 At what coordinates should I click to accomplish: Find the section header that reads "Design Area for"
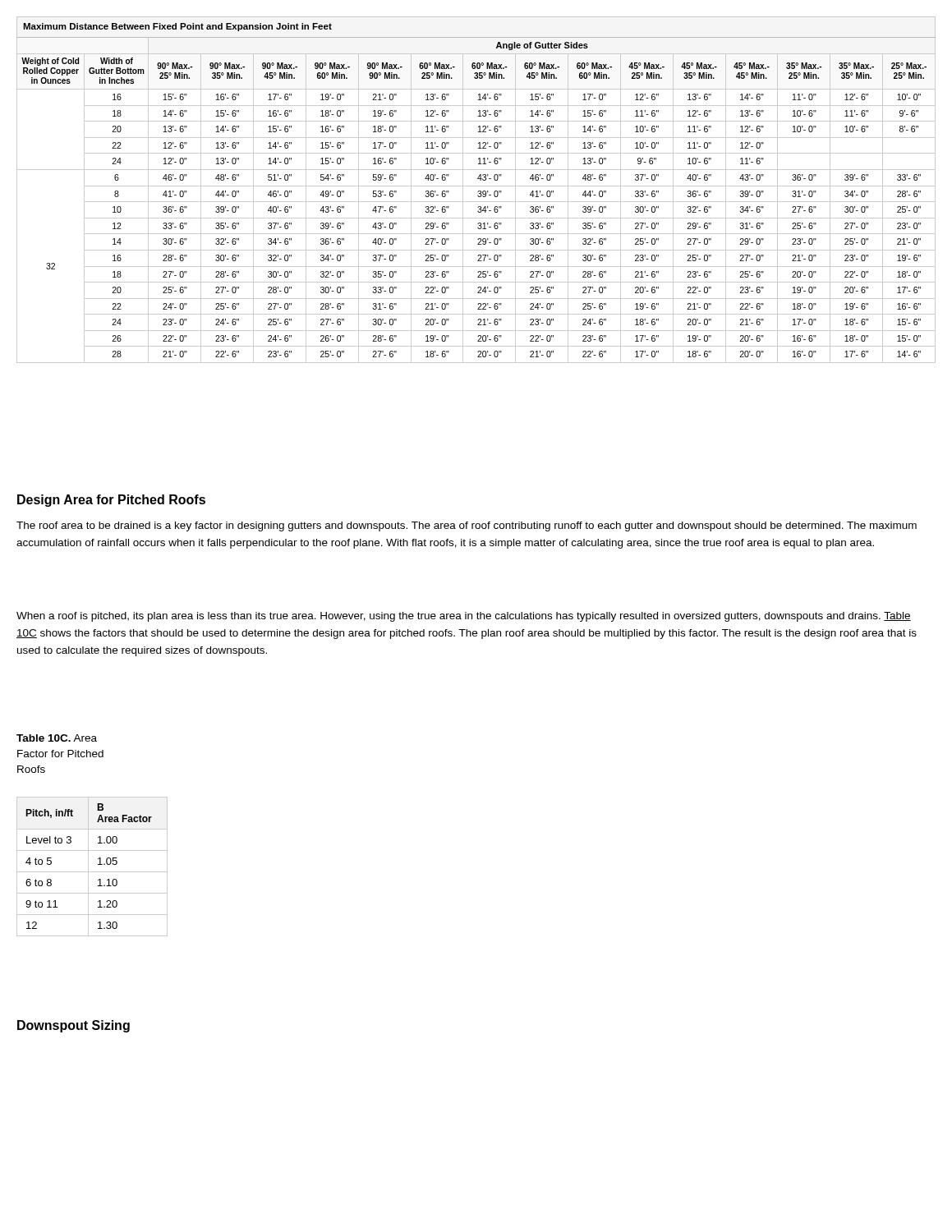coord(111,500)
